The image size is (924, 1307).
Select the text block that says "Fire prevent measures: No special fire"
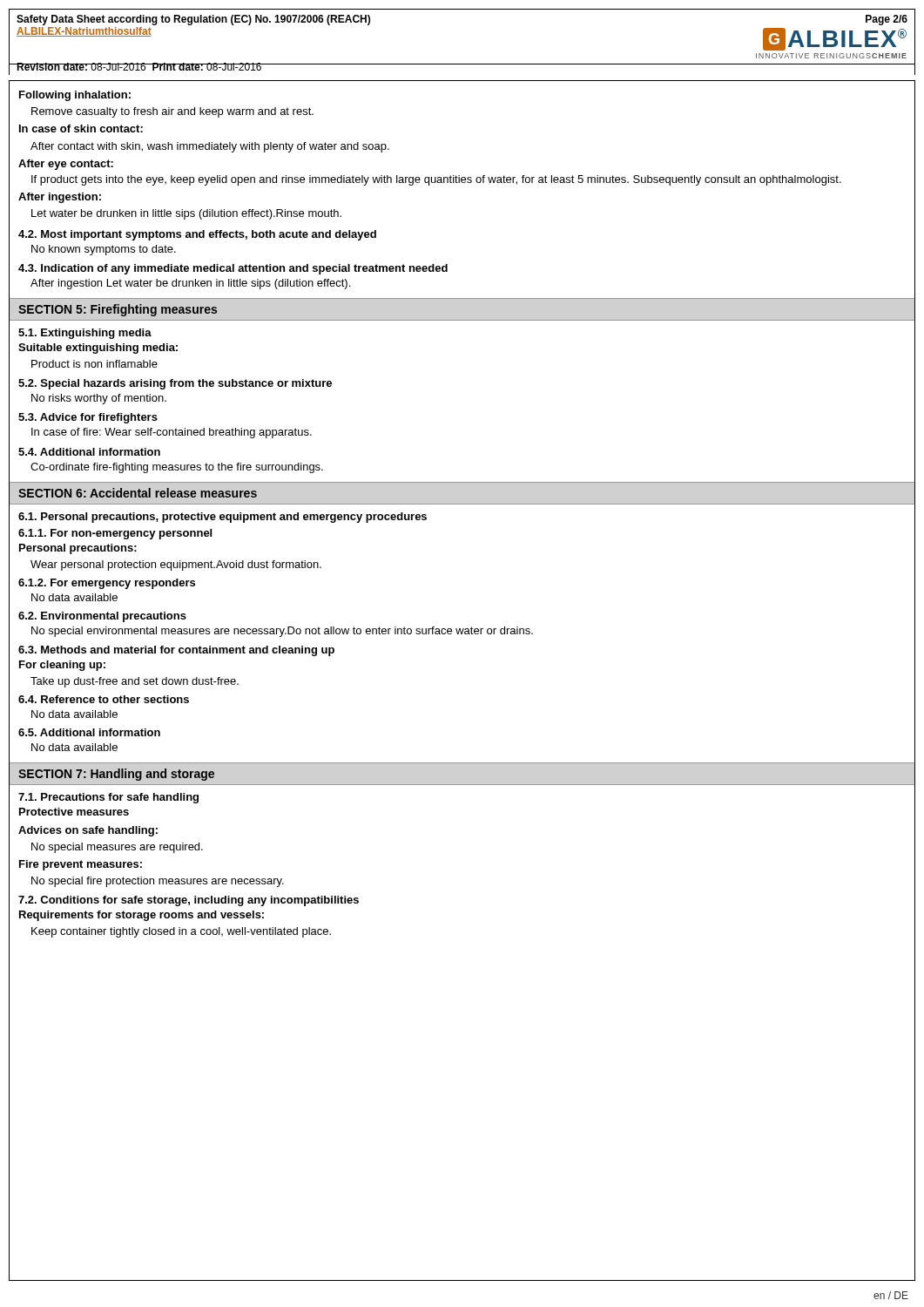coord(81,865)
